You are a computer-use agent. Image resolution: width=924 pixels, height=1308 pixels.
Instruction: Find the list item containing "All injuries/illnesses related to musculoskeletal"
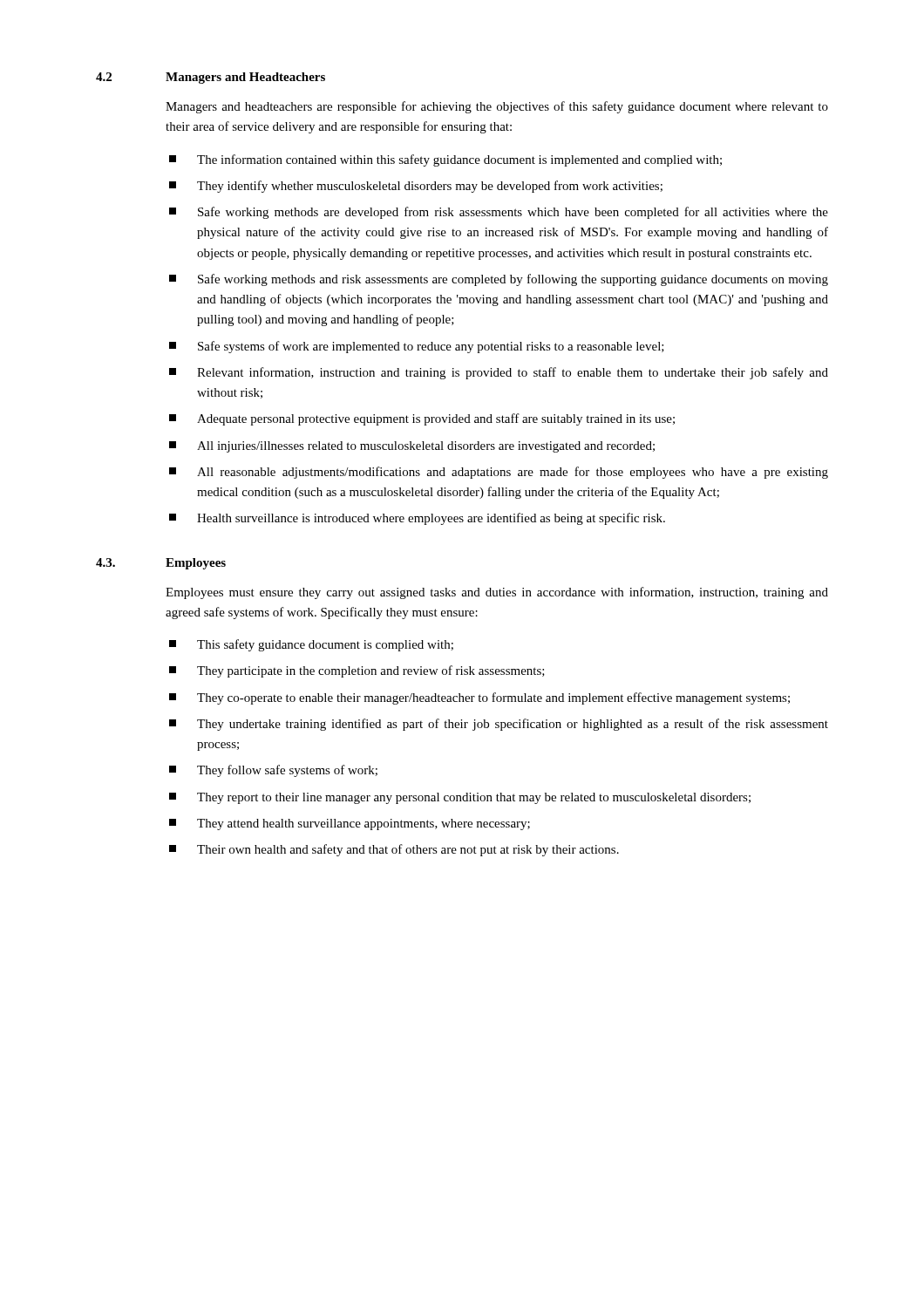coord(497,446)
